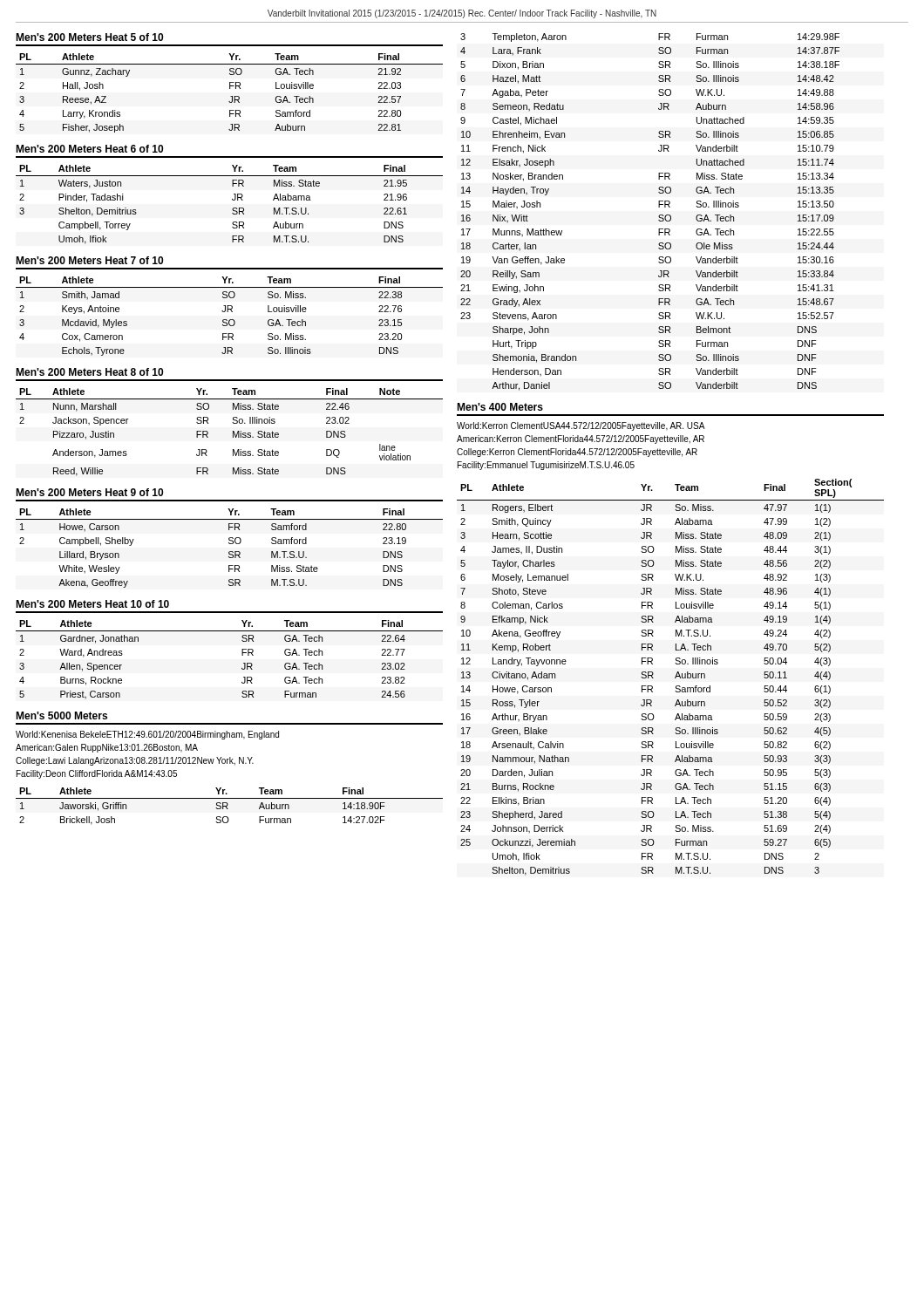Locate the table with the text "Jackson, Spencer"
The image size is (924, 1308).
(x=229, y=431)
